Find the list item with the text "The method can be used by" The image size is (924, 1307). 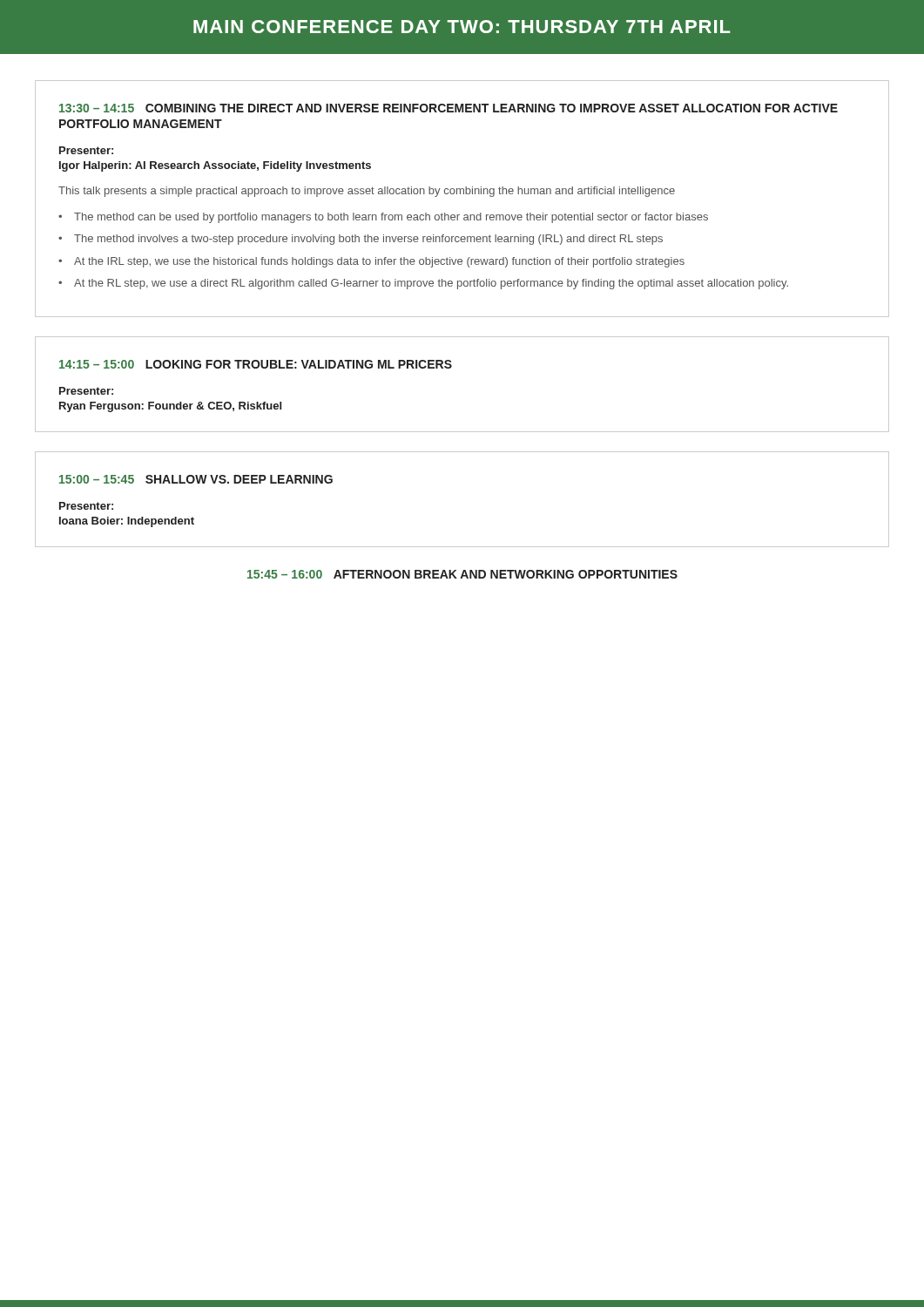click(x=391, y=216)
